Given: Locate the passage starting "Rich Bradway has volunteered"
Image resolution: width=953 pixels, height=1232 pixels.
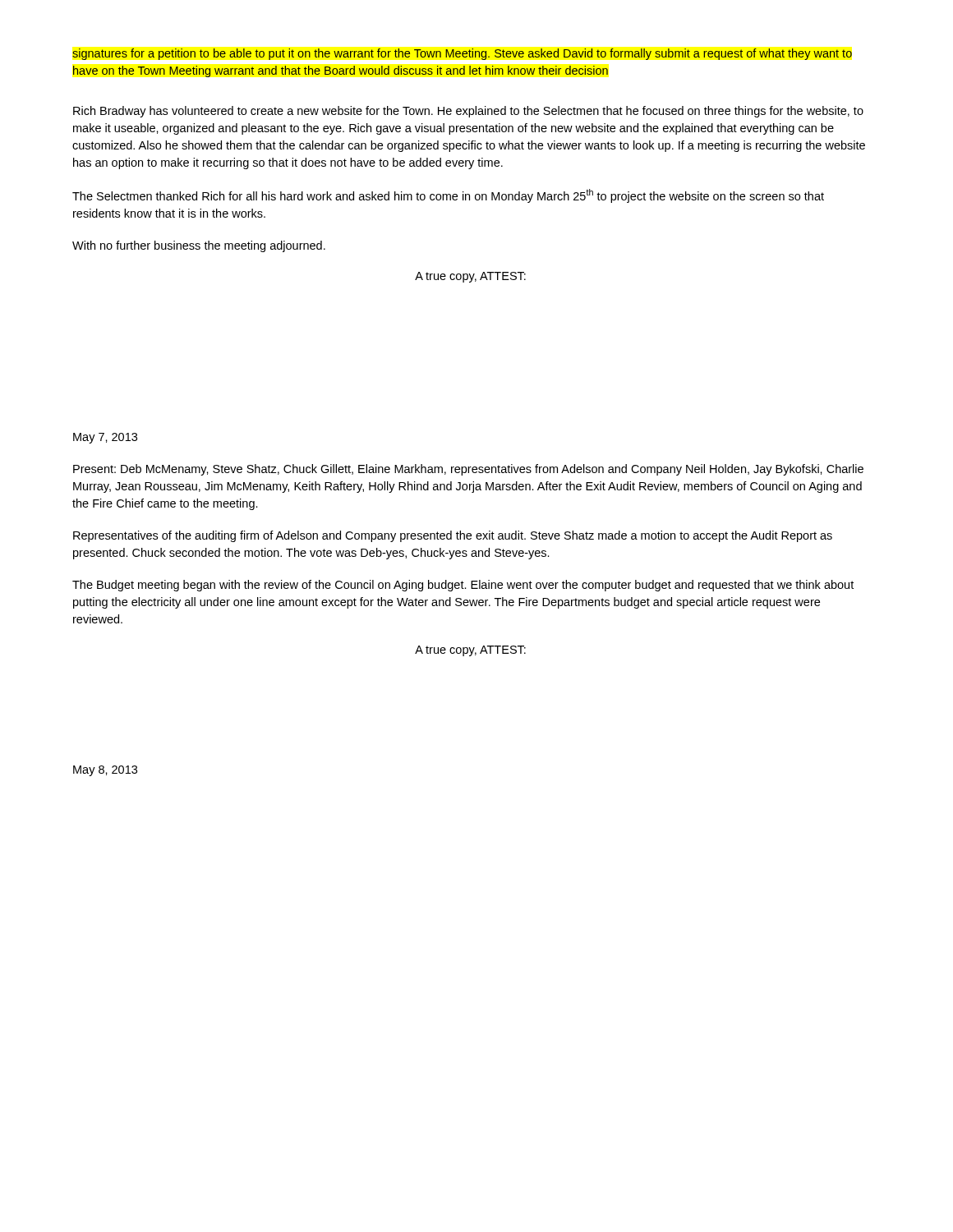Looking at the screenshot, I should 469,137.
